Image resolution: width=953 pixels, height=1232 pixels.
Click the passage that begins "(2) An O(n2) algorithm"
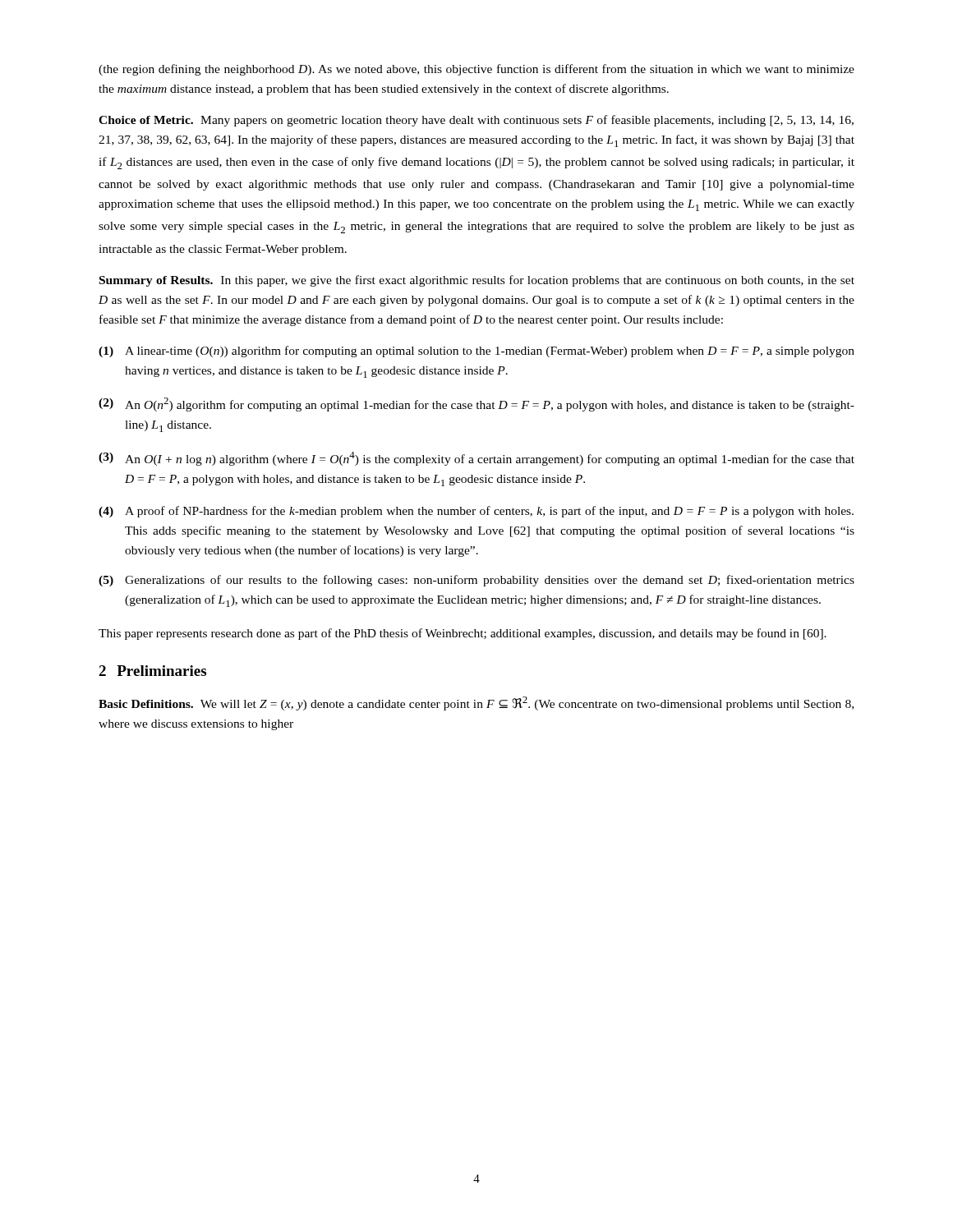476,415
